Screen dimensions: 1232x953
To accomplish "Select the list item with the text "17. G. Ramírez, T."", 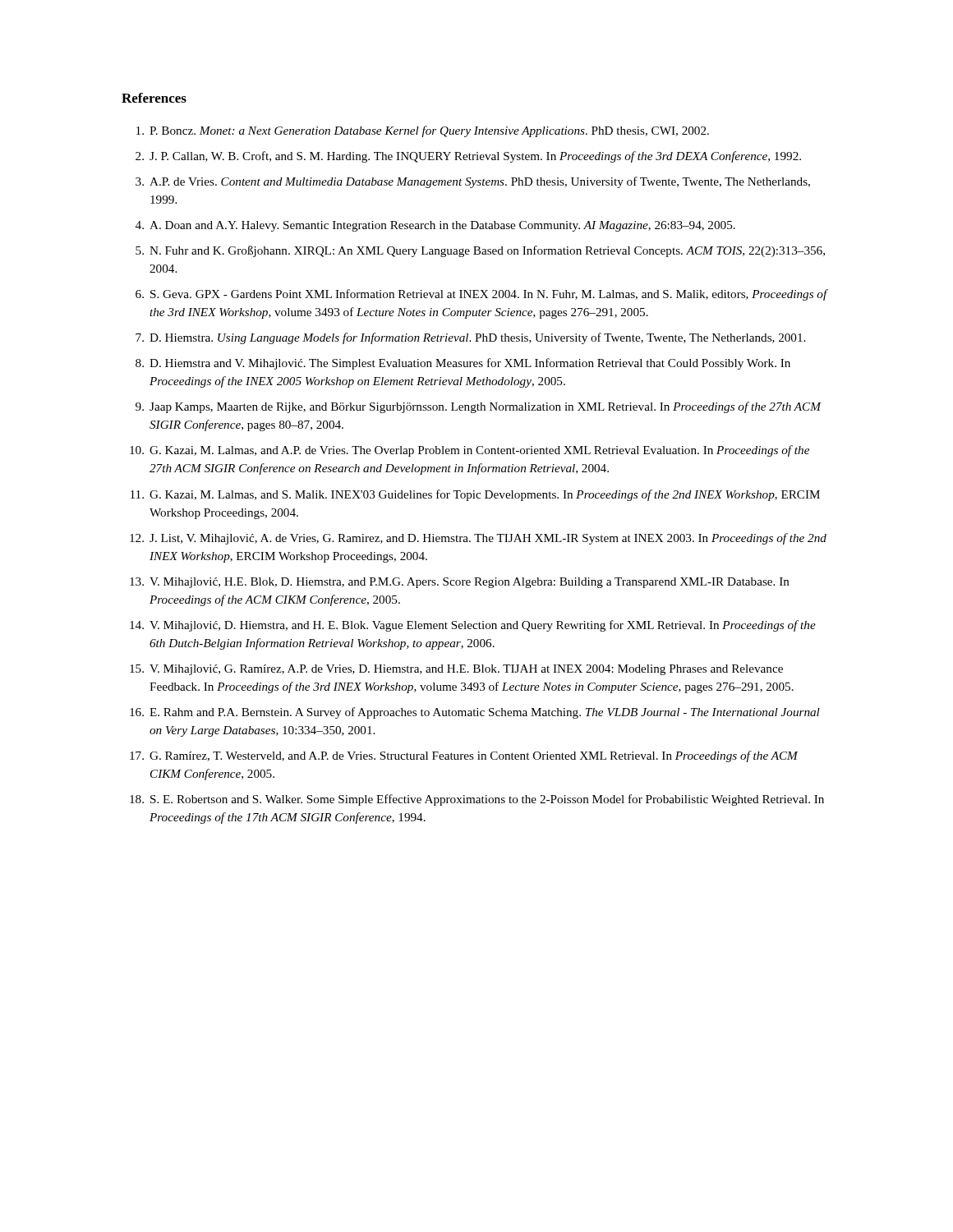I will click(476, 765).
